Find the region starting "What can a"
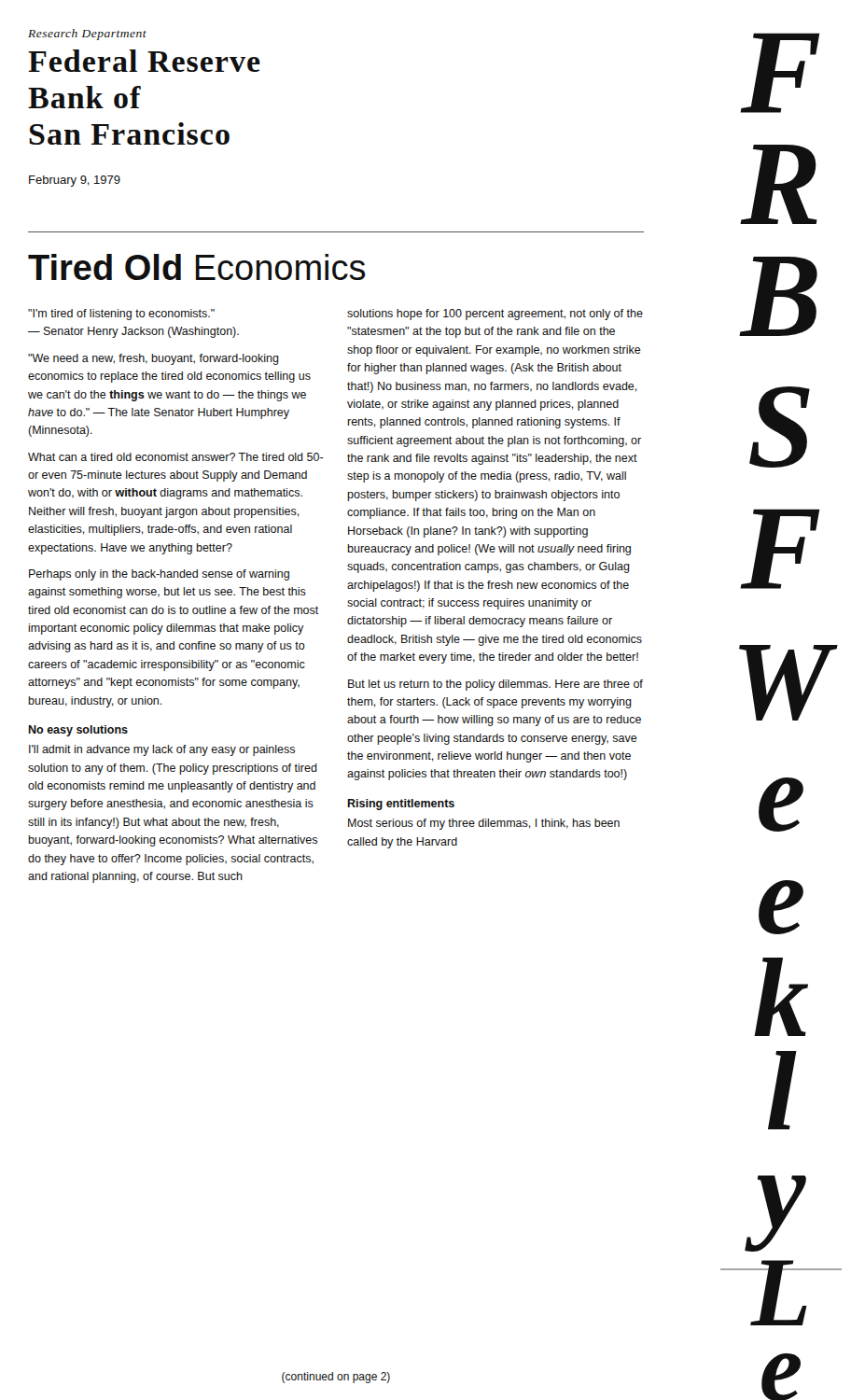This screenshot has width=851, height=1400. pyautogui.click(x=176, y=502)
